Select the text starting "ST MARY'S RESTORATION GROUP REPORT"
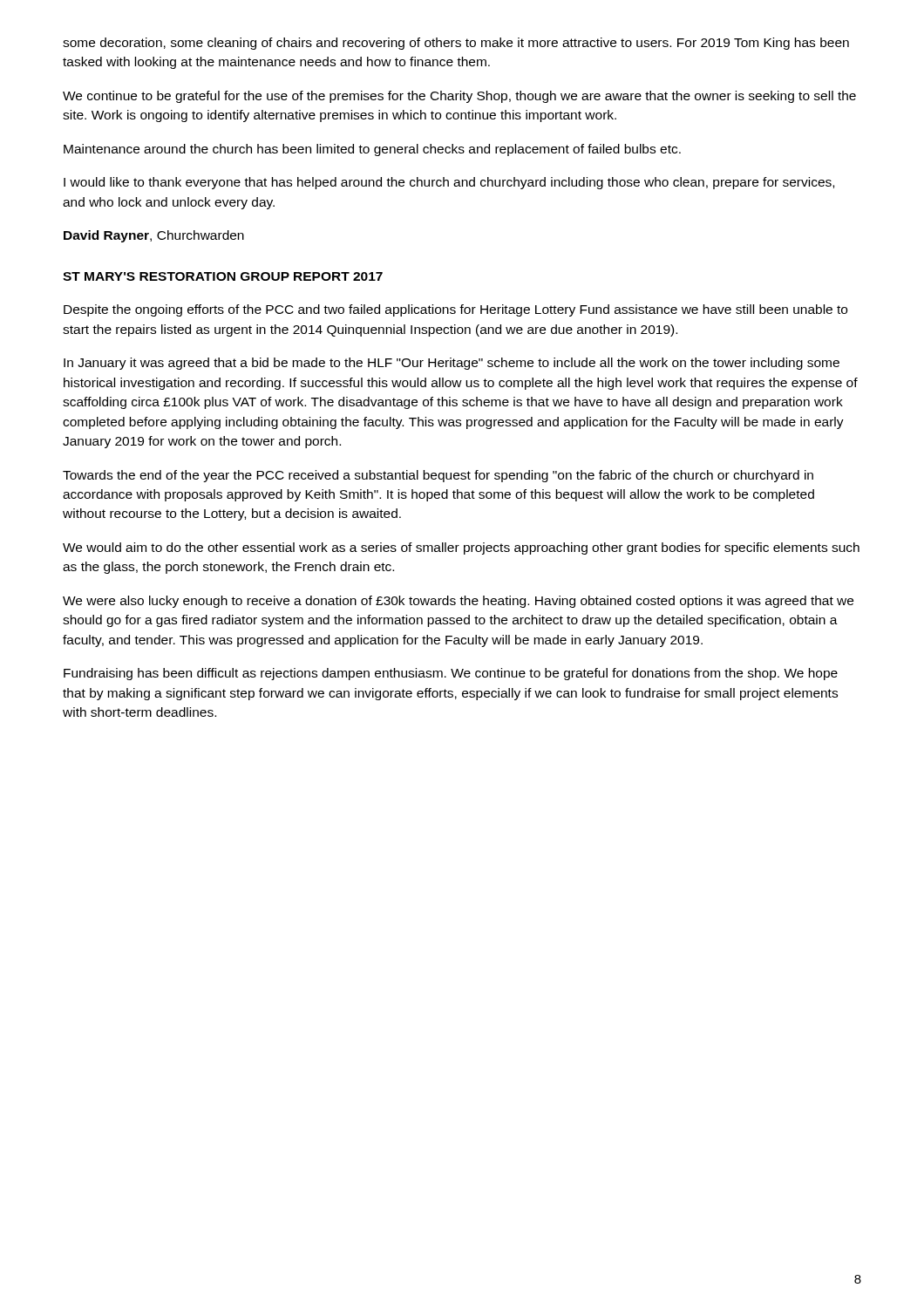The width and height of the screenshot is (924, 1308). pos(223,276)
